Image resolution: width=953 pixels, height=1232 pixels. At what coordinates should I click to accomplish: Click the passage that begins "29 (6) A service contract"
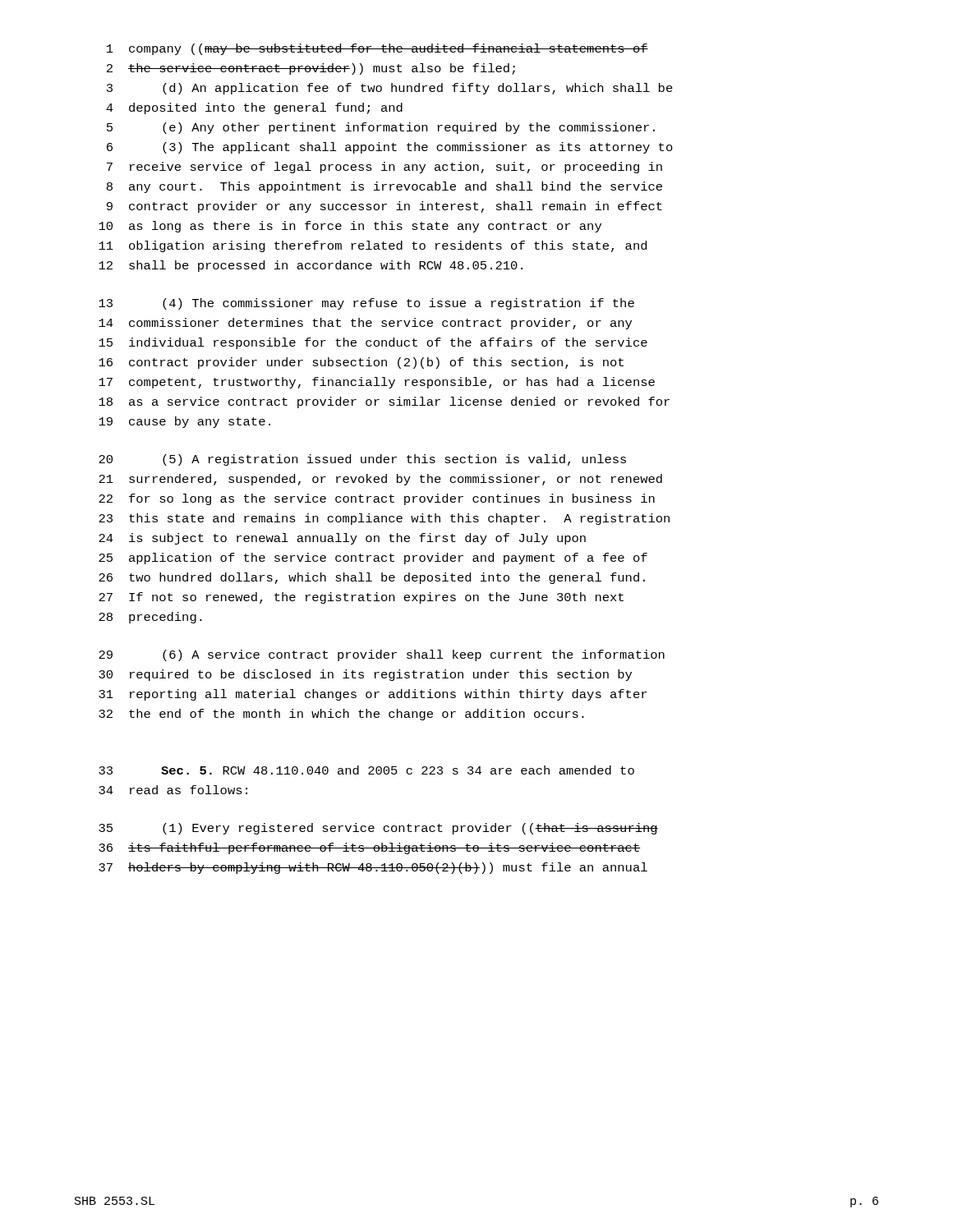coord(476,685)
